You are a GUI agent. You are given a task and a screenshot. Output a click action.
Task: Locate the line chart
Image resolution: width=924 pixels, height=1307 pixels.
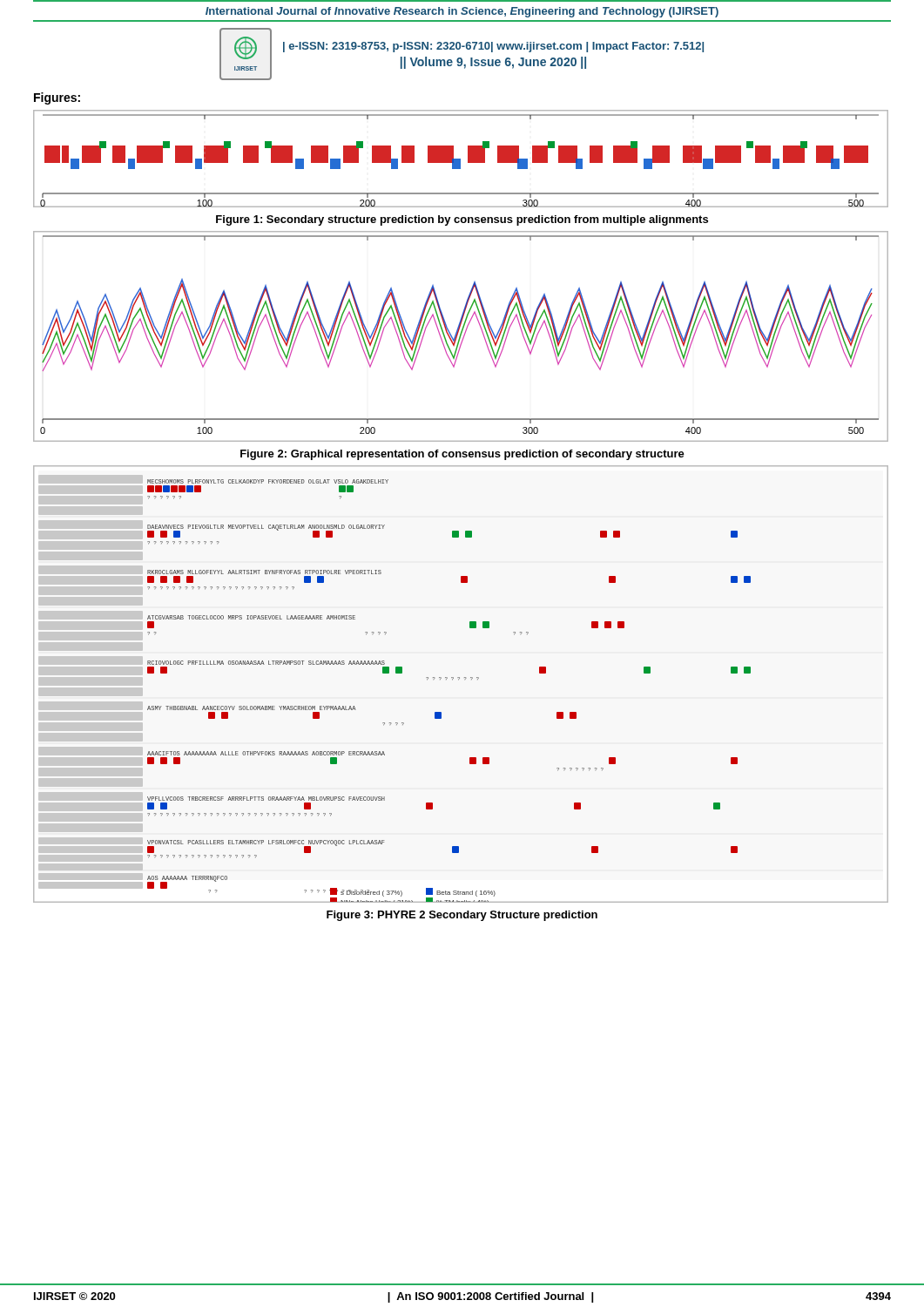click(x=462, y=336)
